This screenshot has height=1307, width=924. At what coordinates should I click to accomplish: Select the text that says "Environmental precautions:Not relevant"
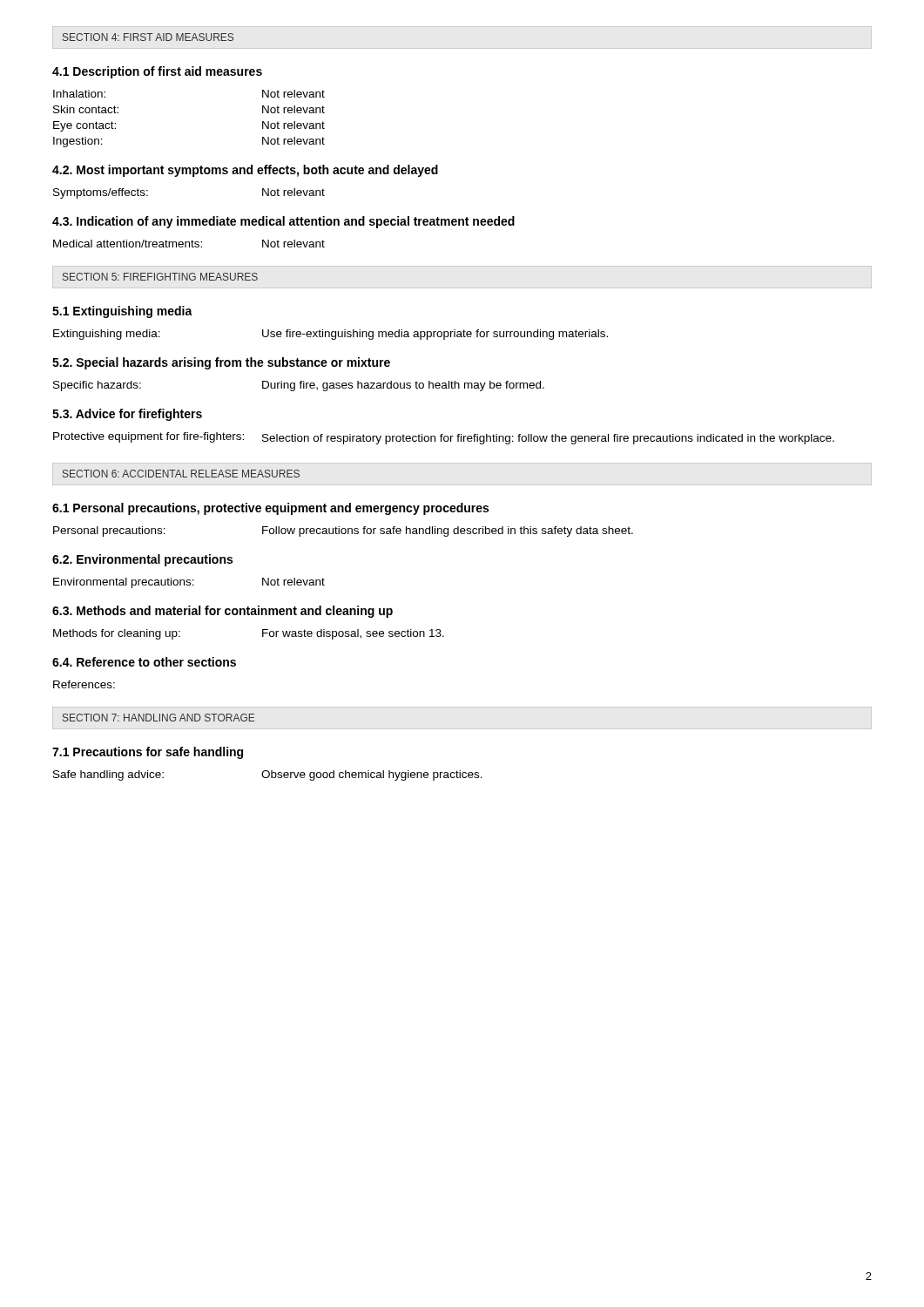tap(189, 583)
